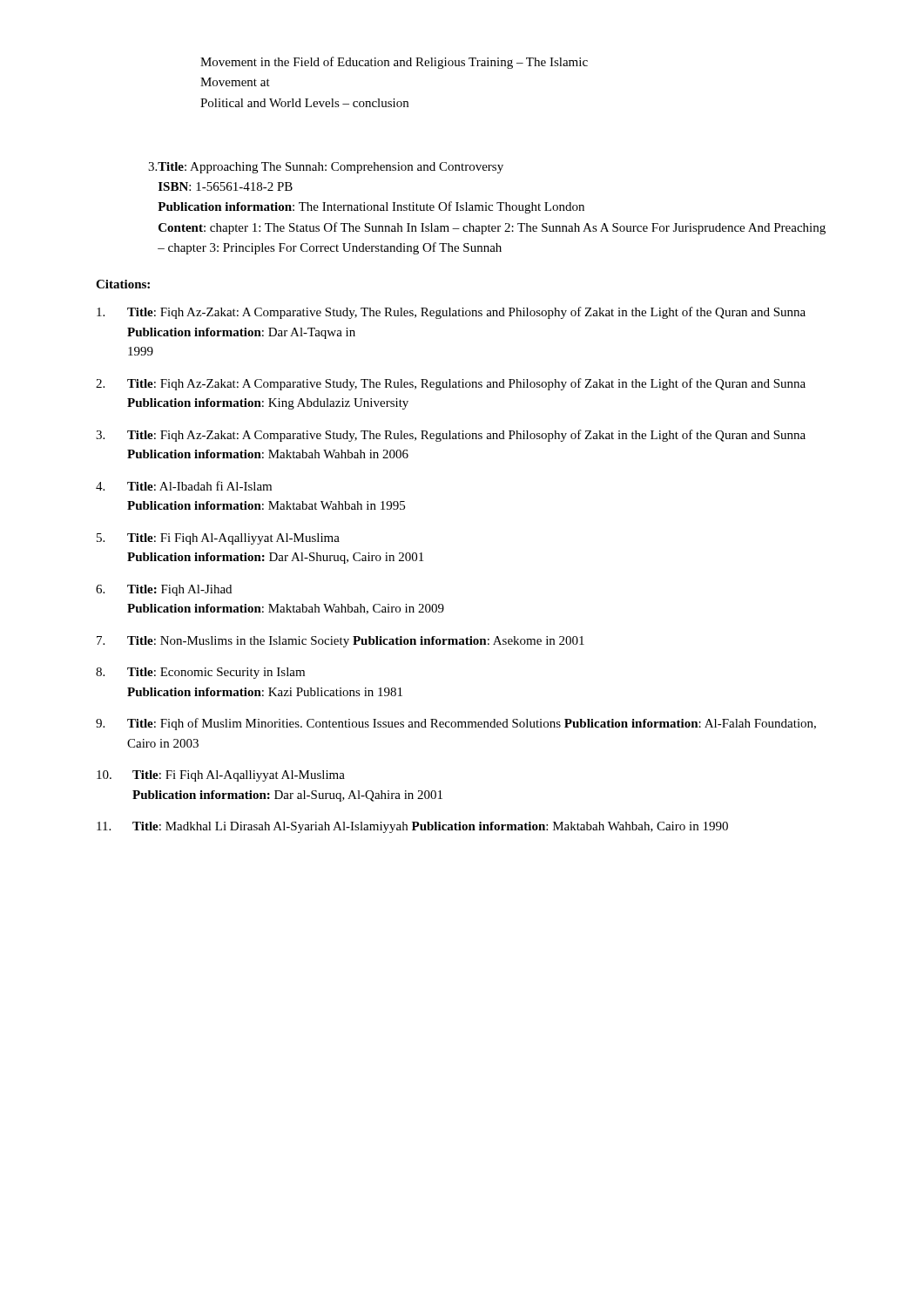Point to the block beginning "3. Title: Fiqh Az-Zakat: A Comparative Study, The"
The height and width of the screenshot is (1307, 924).
coord(462,444)
